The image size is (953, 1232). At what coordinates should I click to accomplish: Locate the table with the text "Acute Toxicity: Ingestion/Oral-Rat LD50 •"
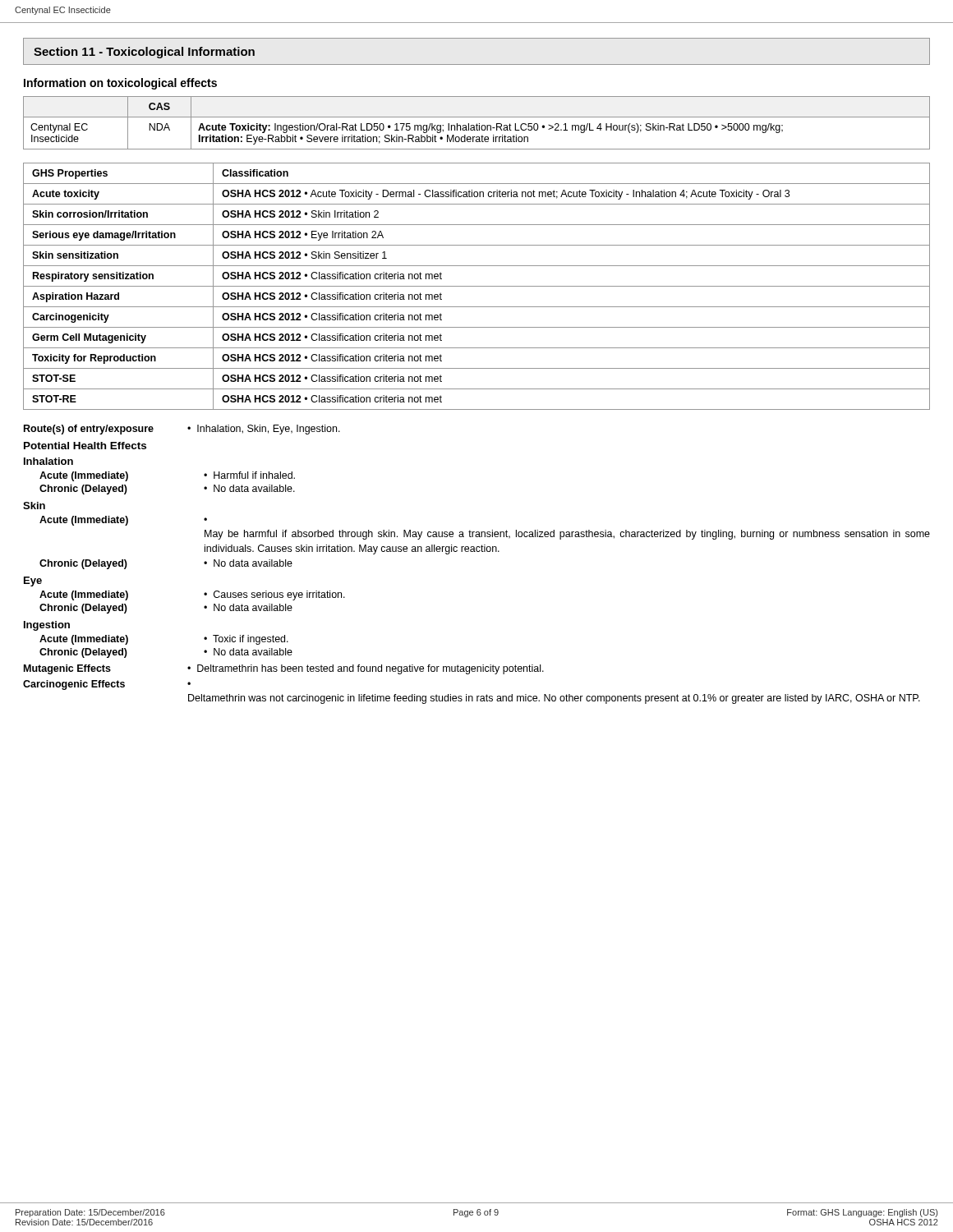476,123
